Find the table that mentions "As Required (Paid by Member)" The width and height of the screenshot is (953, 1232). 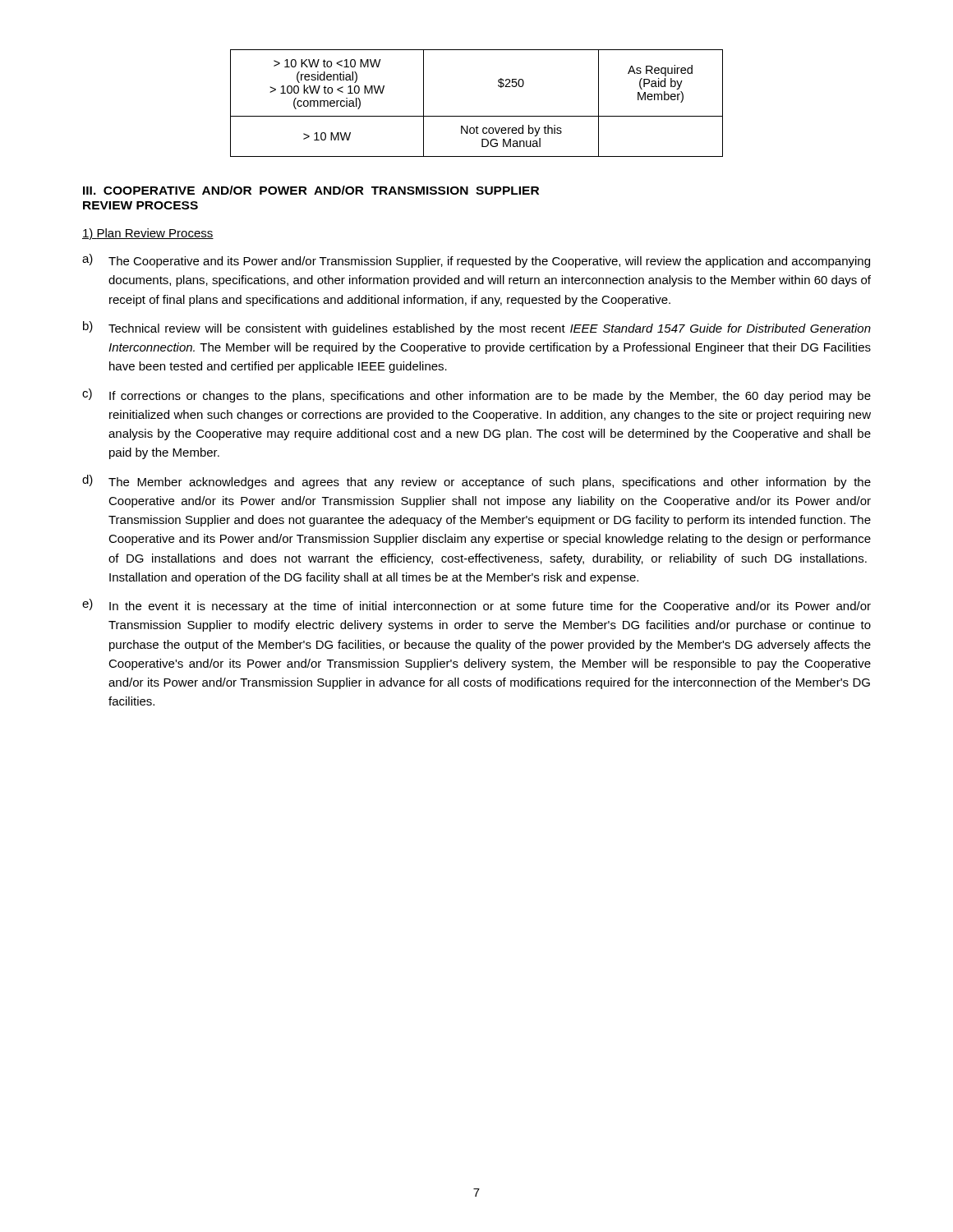click(x=476, y=103)
